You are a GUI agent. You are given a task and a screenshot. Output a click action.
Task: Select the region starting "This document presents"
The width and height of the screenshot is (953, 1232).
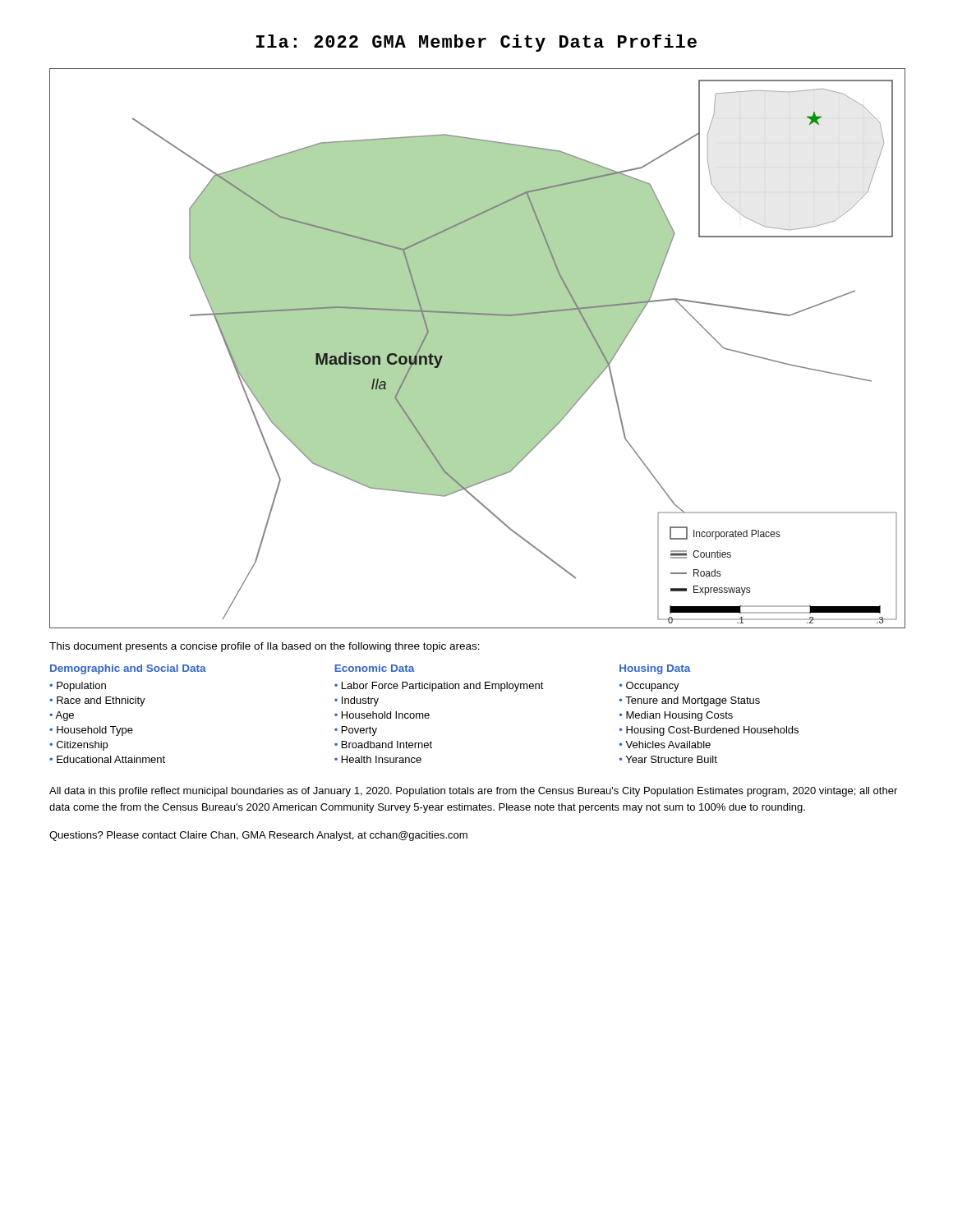pos(265,646)
